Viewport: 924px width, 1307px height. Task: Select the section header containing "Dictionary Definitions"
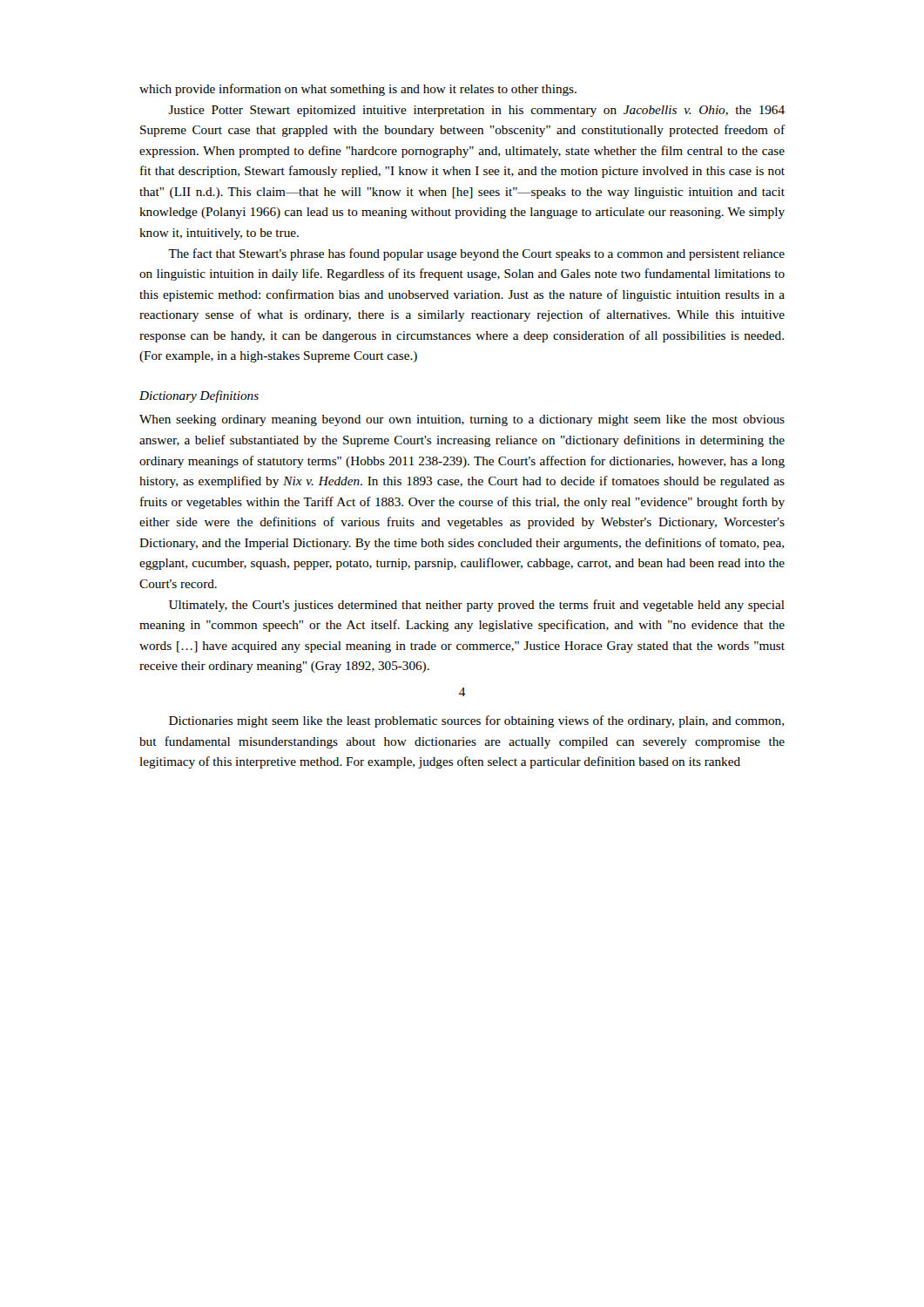tap(199, 396)
